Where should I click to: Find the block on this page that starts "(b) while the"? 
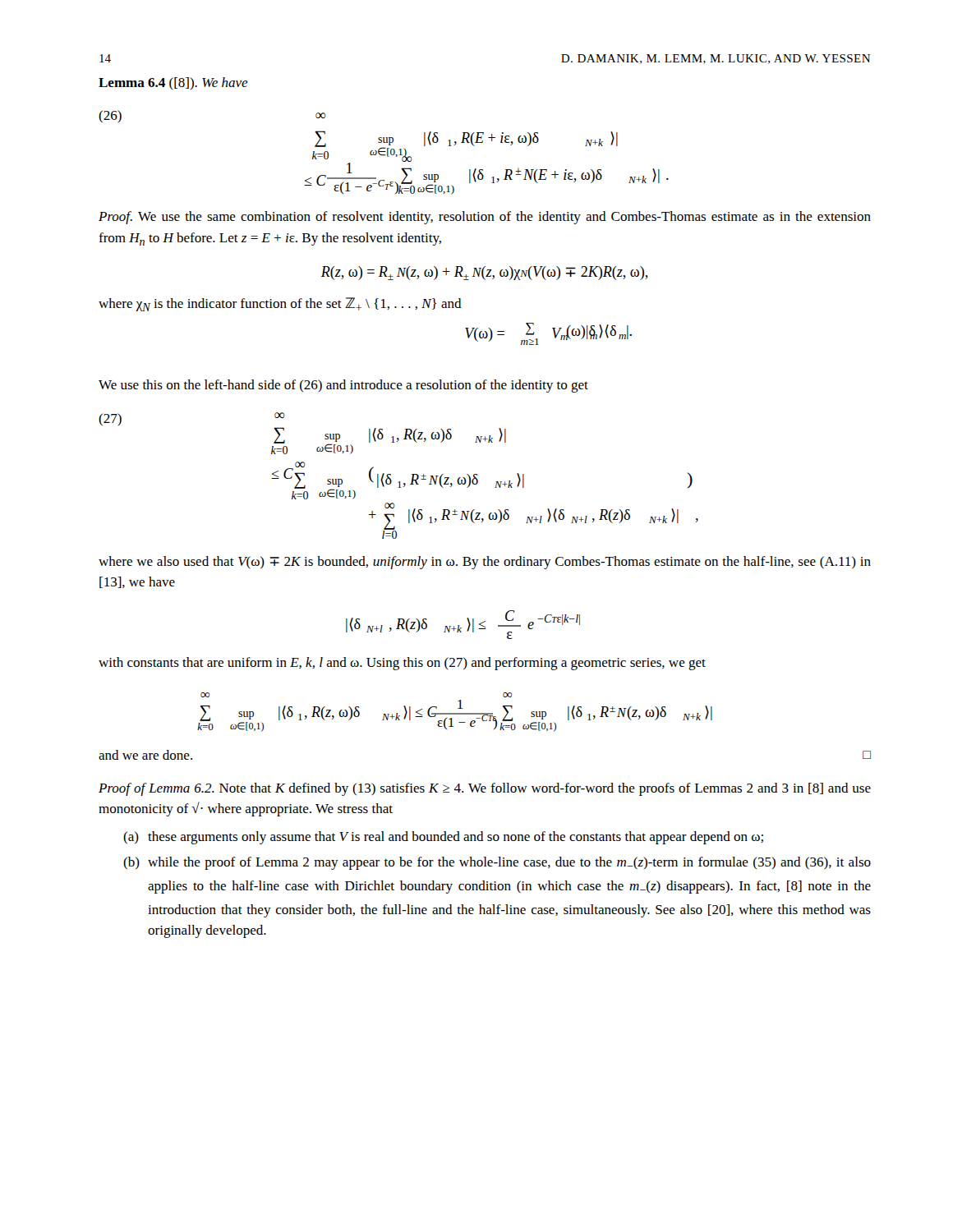click(497, 896)
